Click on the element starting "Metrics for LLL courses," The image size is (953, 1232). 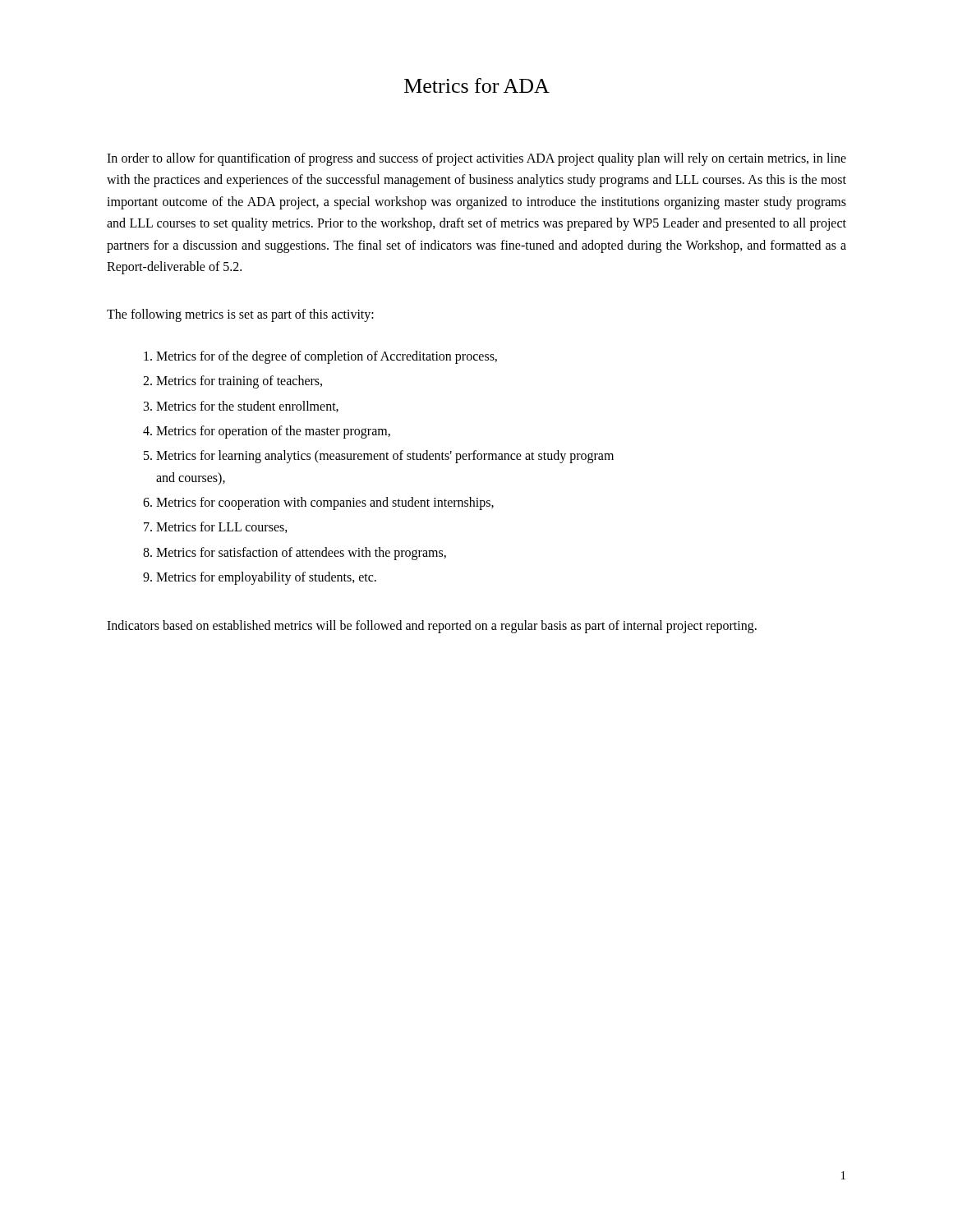222,527
